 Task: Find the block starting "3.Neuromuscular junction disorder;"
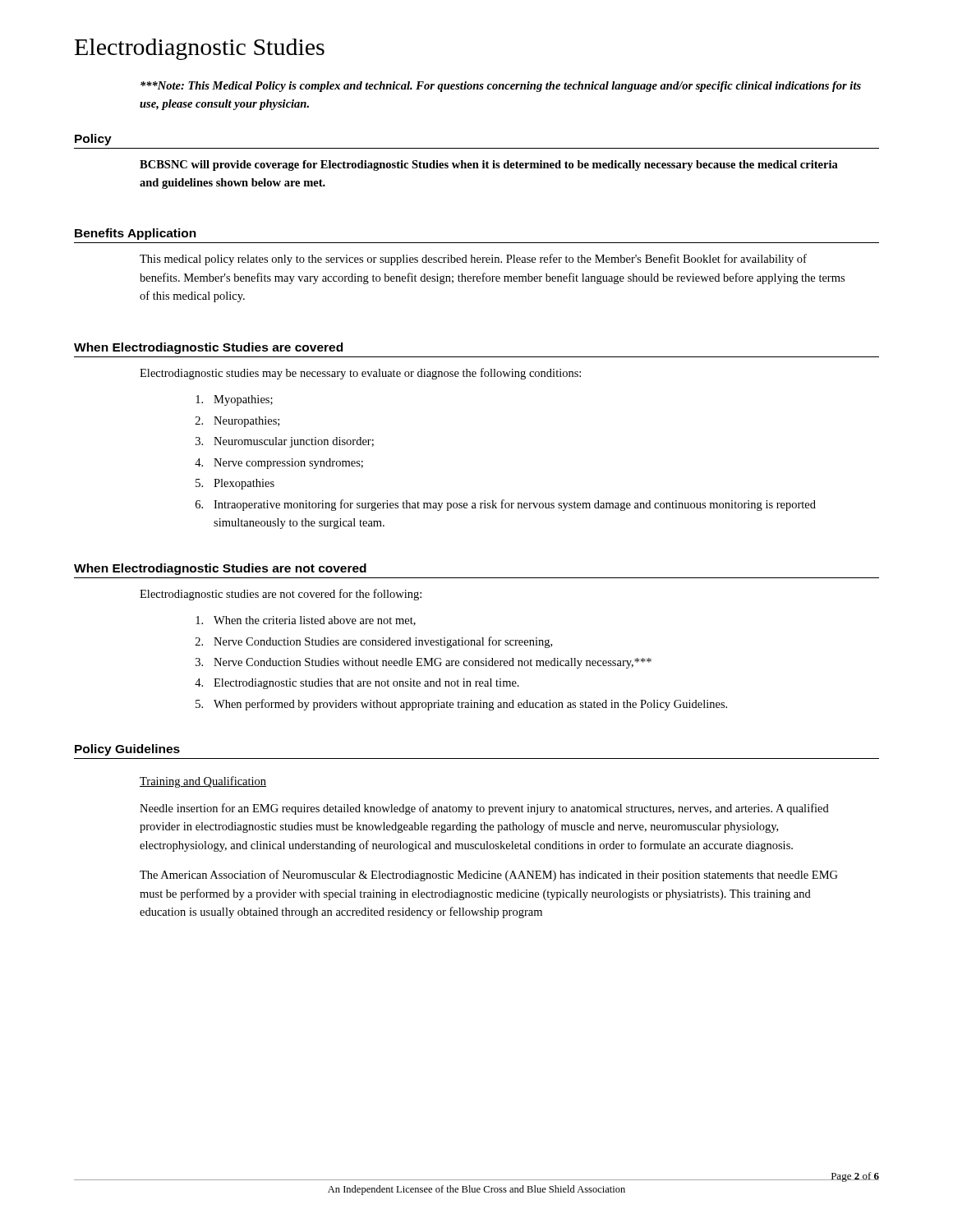(x=285, y=442)
